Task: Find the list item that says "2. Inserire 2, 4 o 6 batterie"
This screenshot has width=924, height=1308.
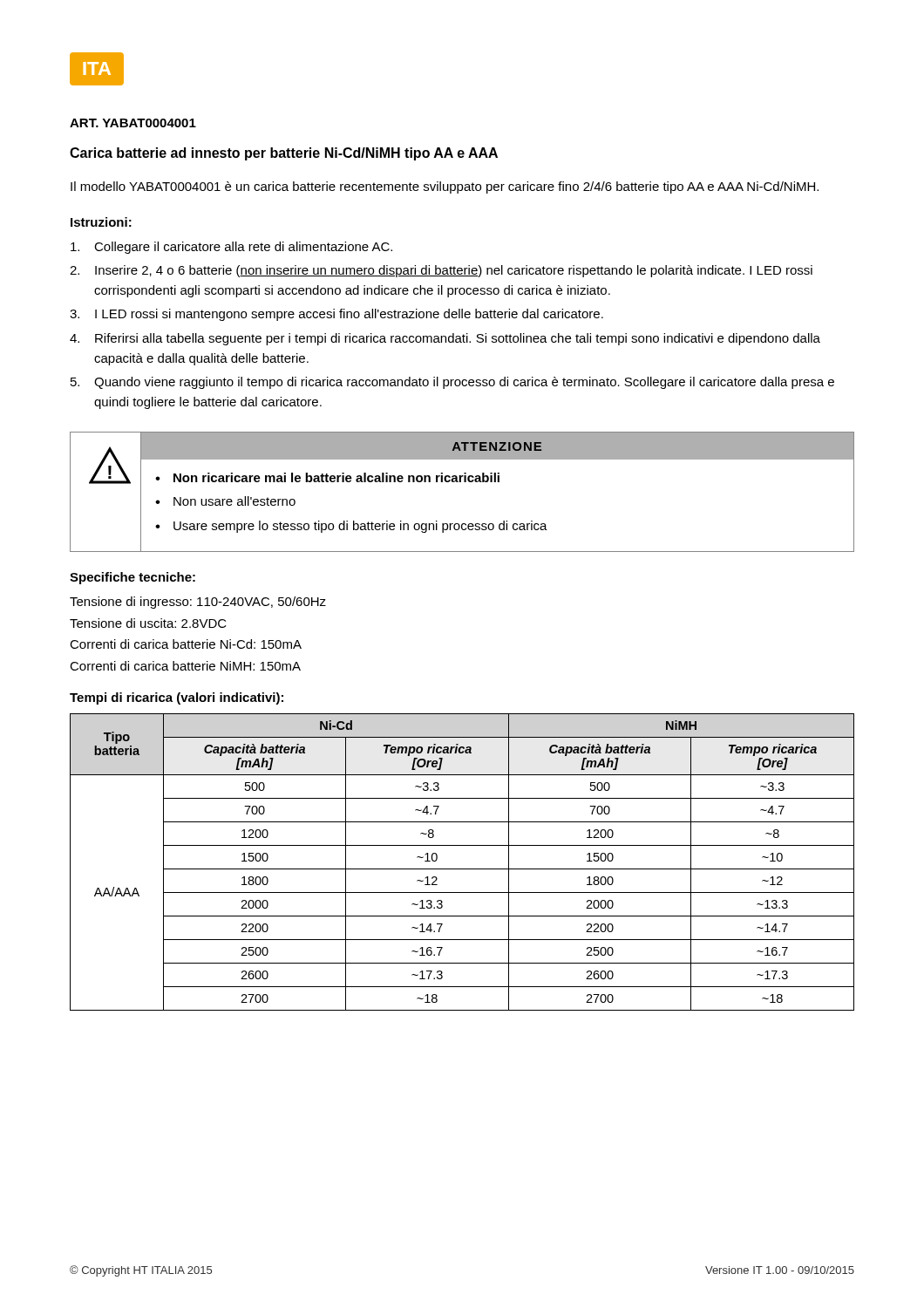Action: (x=462, y=280)
